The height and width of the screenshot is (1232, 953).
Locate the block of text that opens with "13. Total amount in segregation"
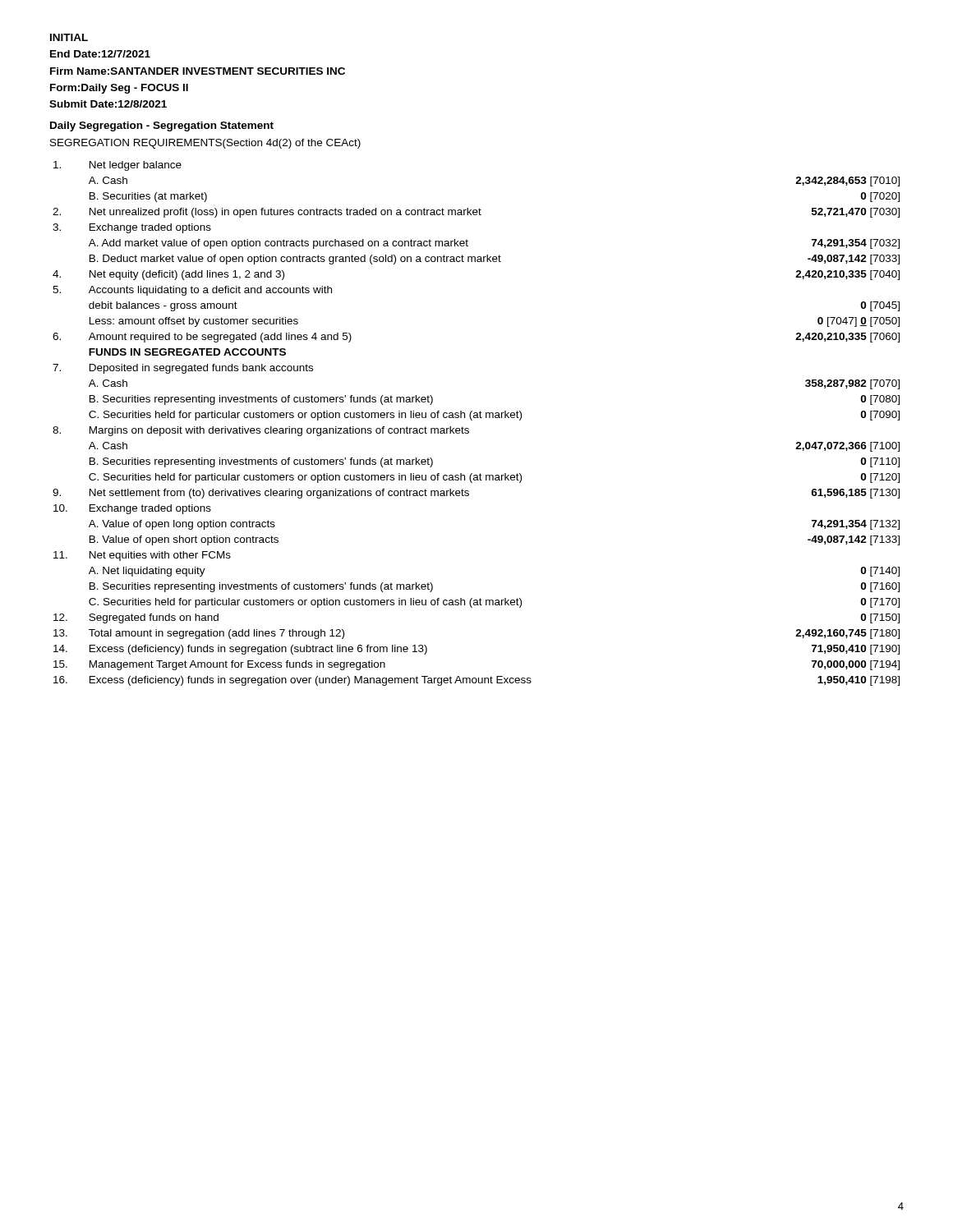pyautogui.click(x=216, y=635)
